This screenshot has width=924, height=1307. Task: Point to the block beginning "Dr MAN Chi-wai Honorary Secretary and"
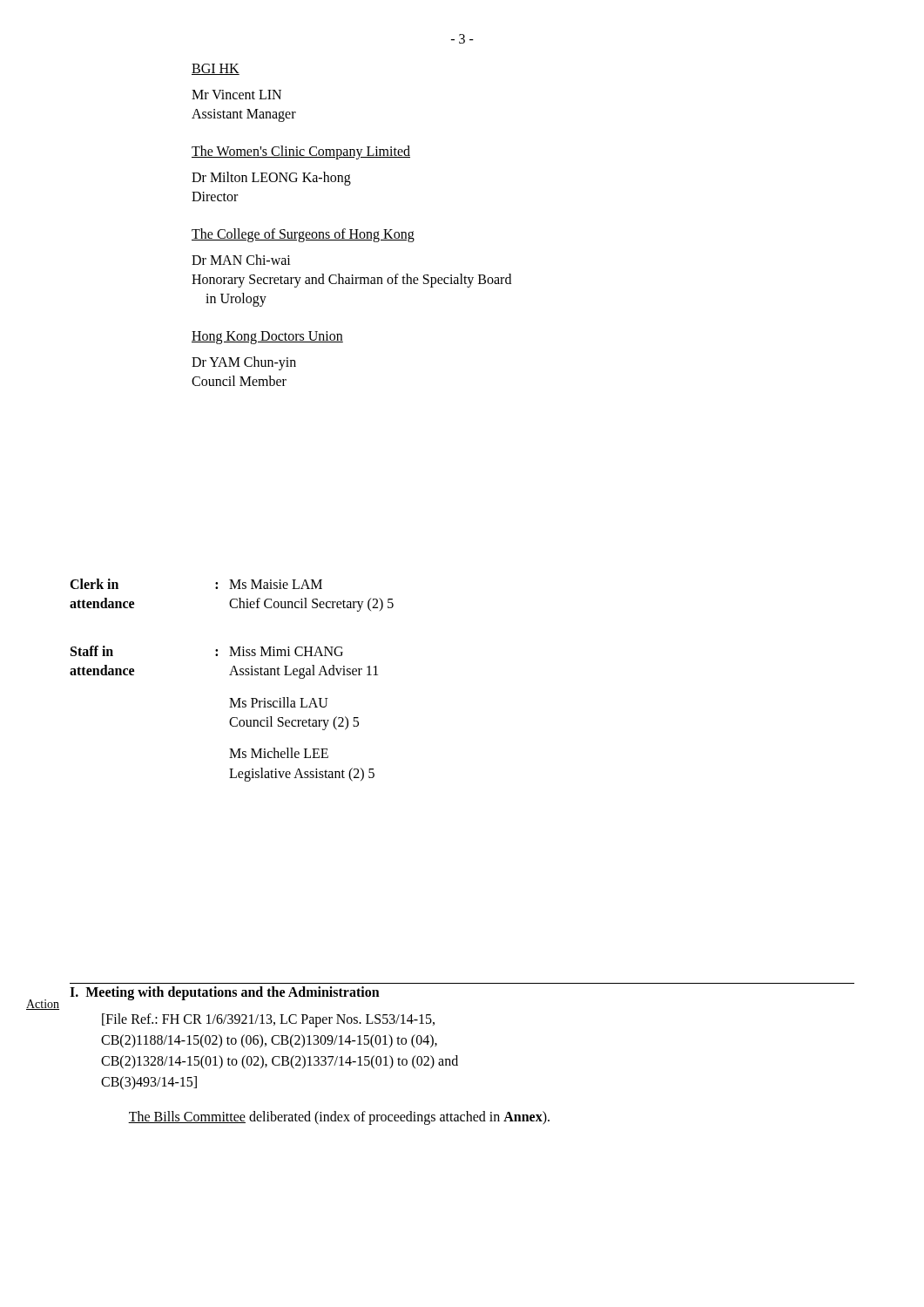pyautogui.click(x=352, y=279)
